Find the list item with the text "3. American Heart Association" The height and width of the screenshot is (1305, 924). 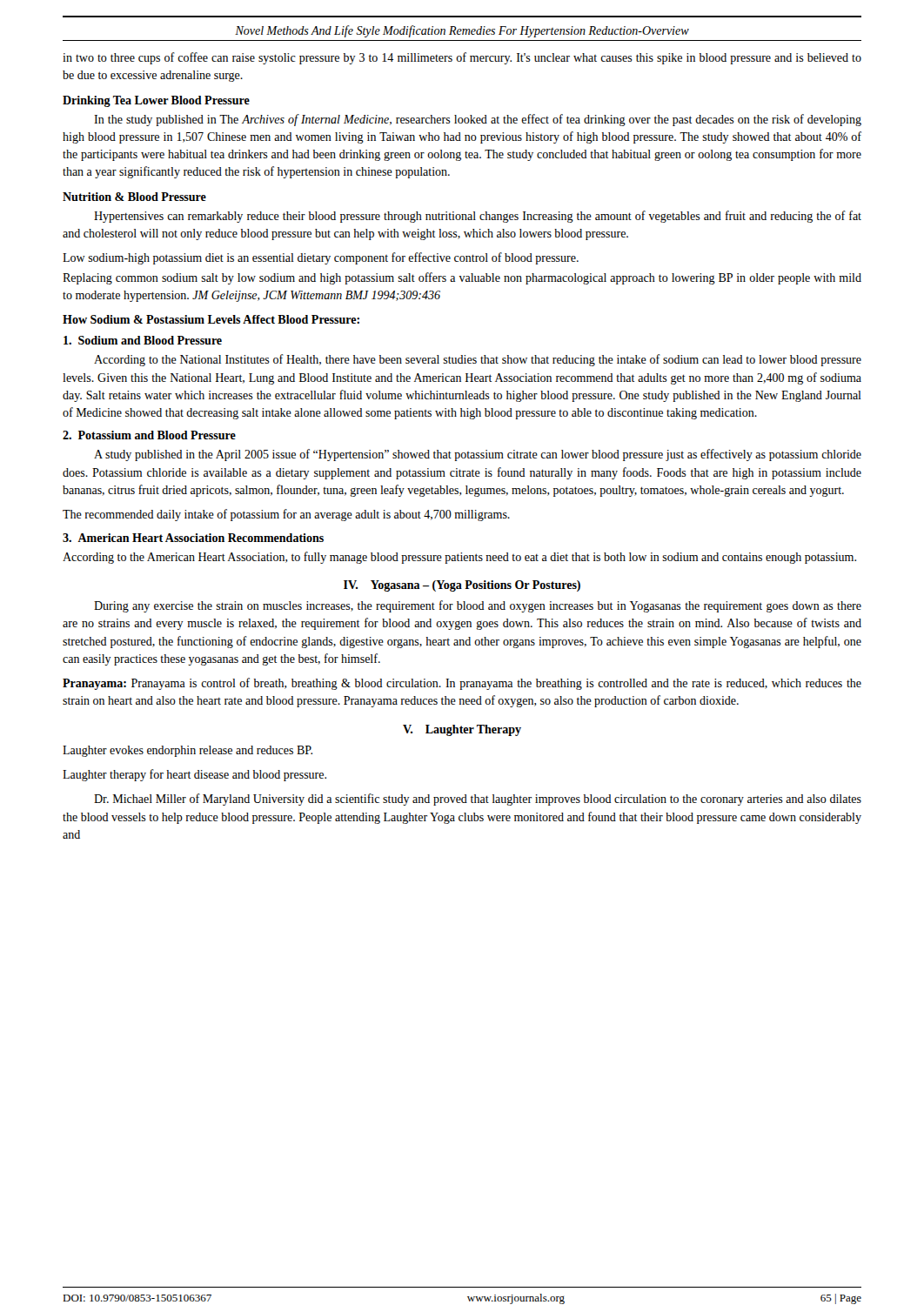click(x=193, y=538)
